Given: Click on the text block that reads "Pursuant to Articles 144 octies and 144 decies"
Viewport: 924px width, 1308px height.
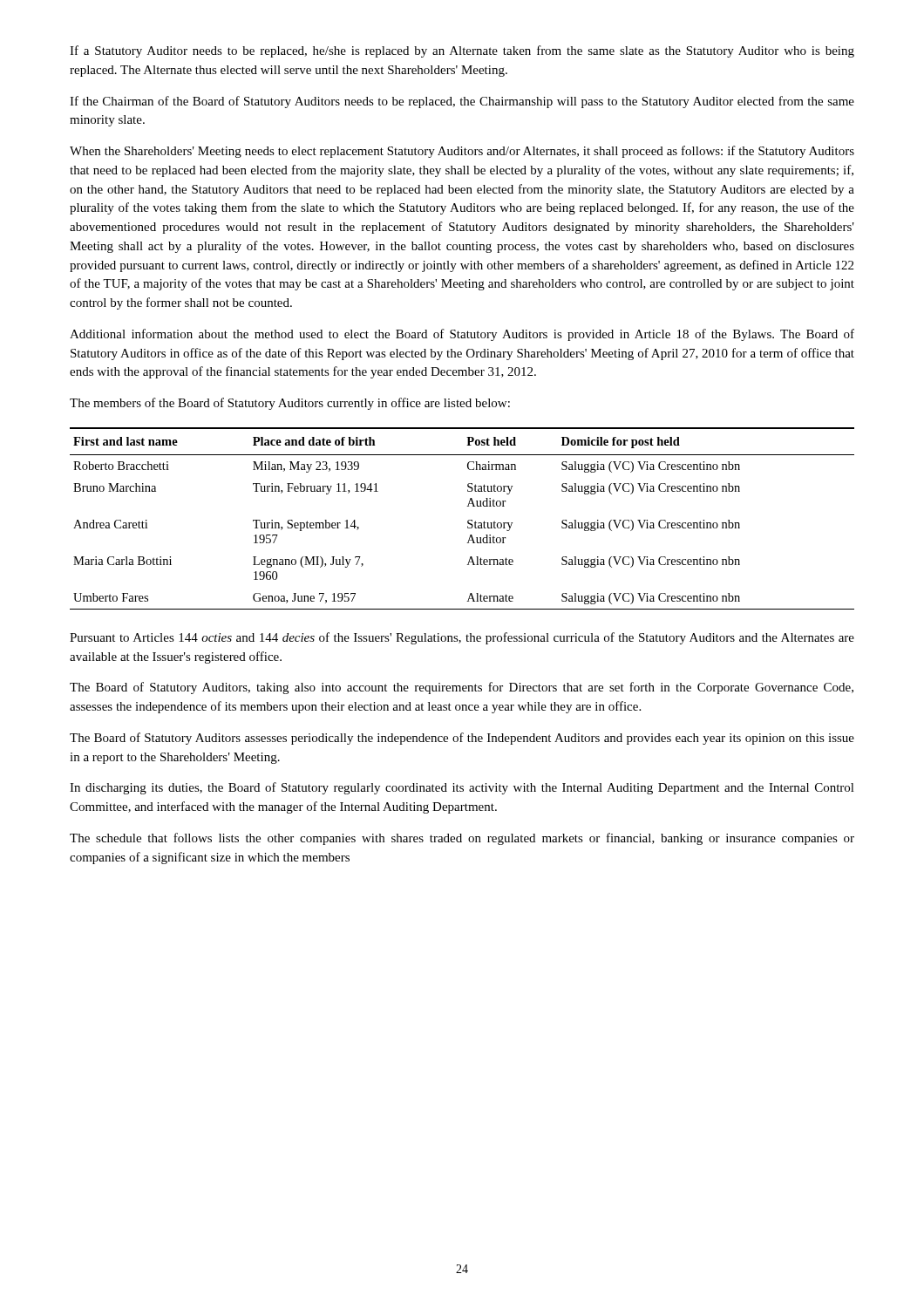Looking at the screenshot, I should pos(462,647).
